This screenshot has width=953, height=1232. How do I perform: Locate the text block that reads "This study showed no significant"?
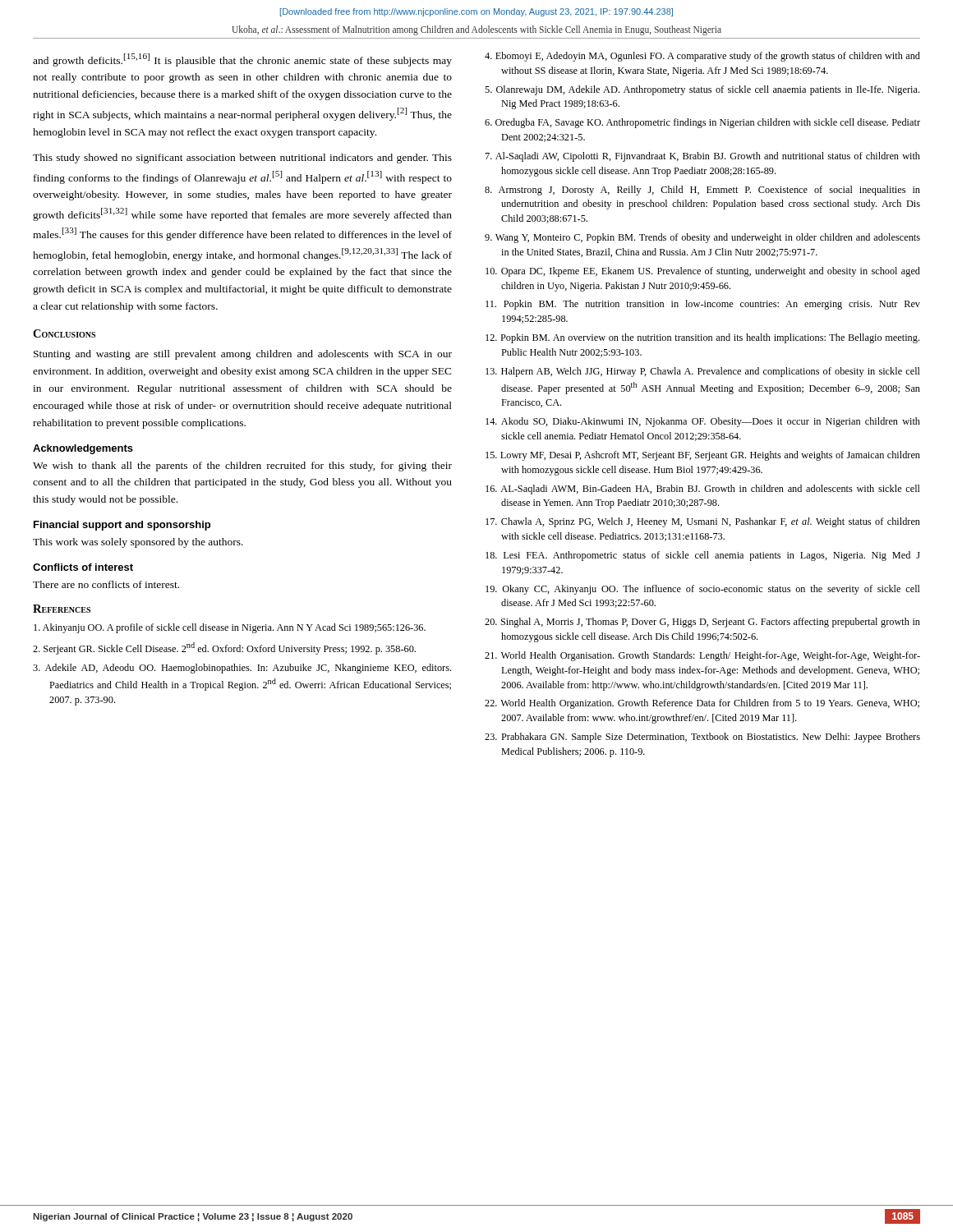(x=242, y=231)
